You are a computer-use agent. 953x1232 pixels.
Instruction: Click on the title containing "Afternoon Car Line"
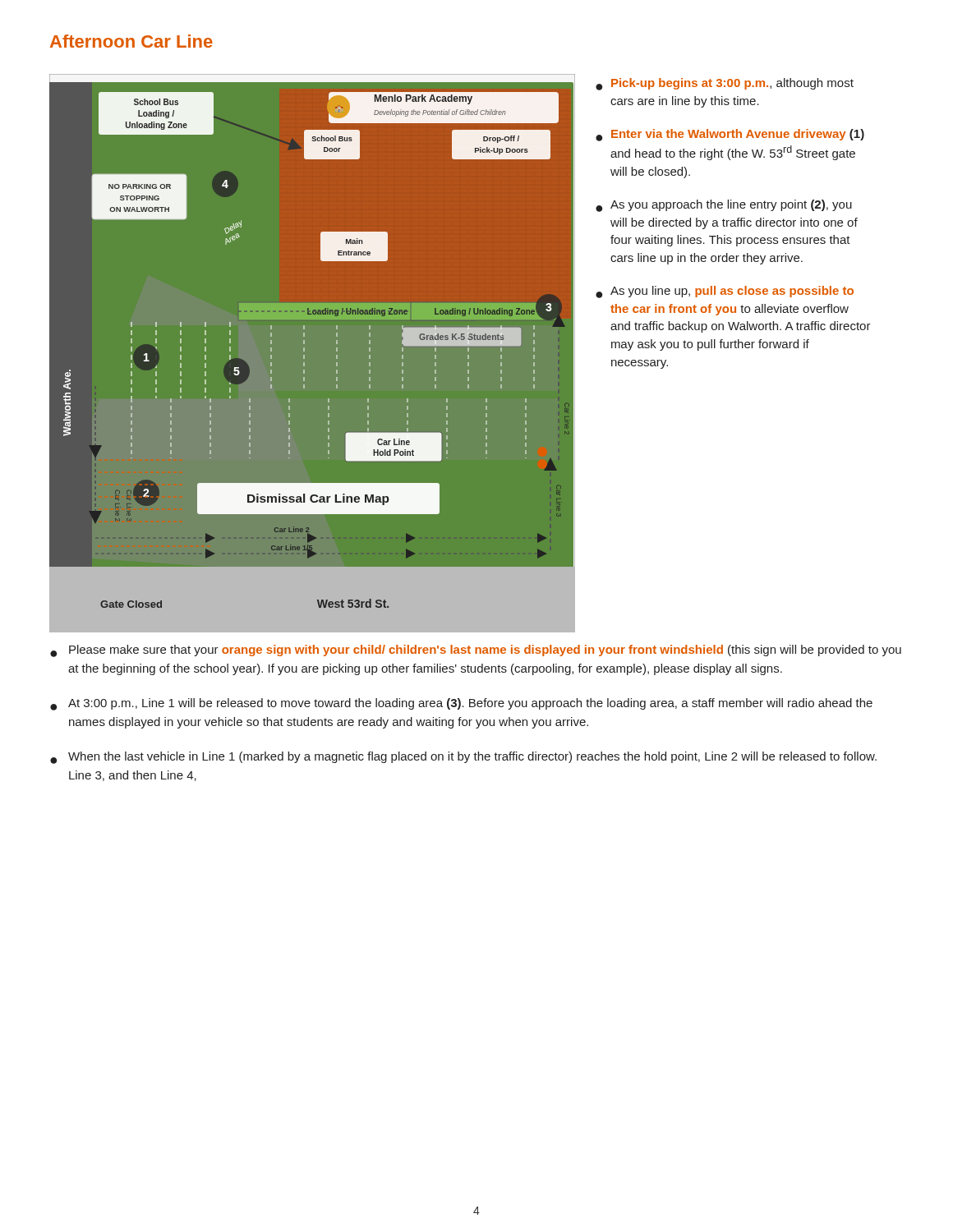[x=131, y=41]
